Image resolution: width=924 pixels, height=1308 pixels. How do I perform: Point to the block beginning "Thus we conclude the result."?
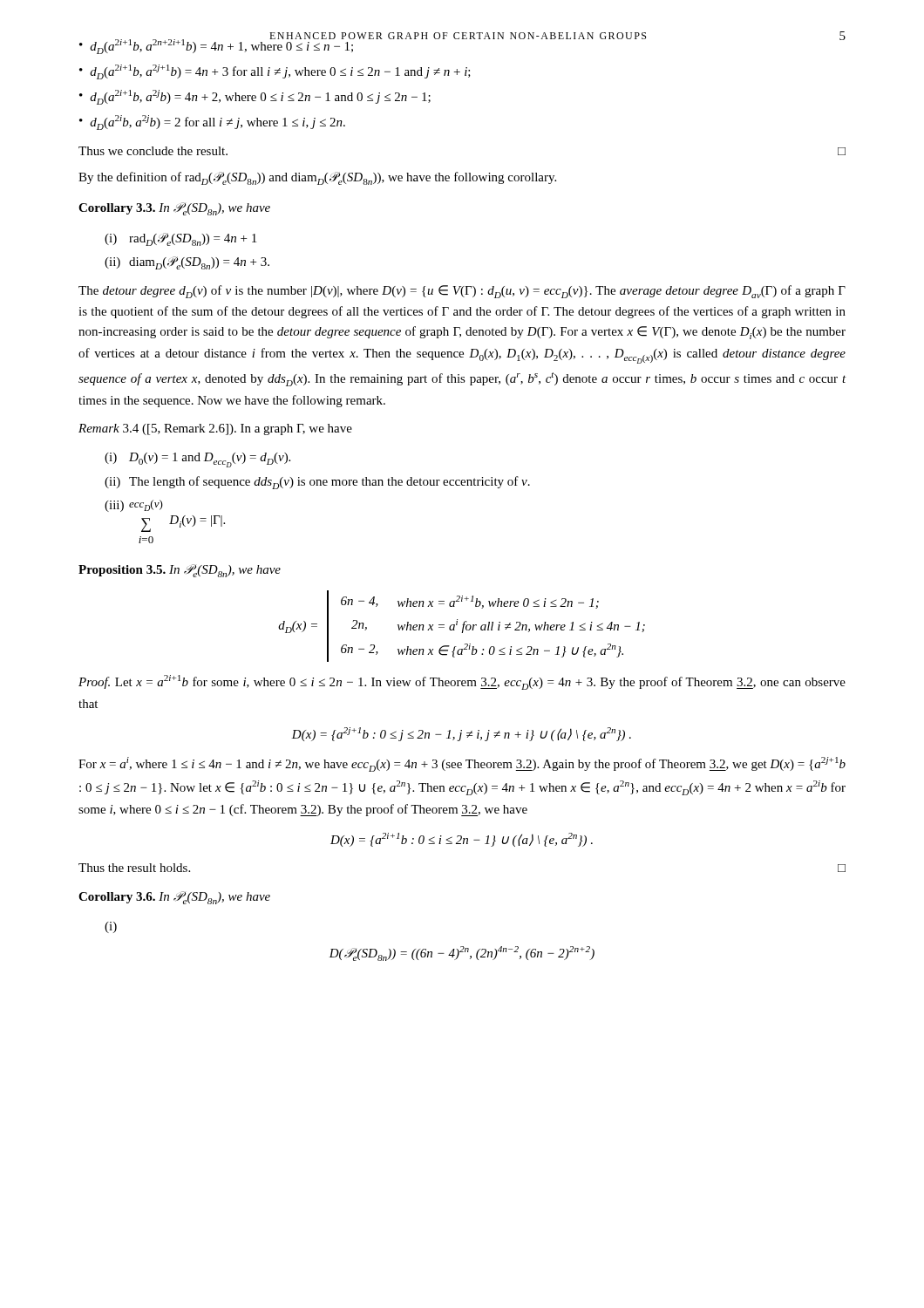click(x=153, y=150)
